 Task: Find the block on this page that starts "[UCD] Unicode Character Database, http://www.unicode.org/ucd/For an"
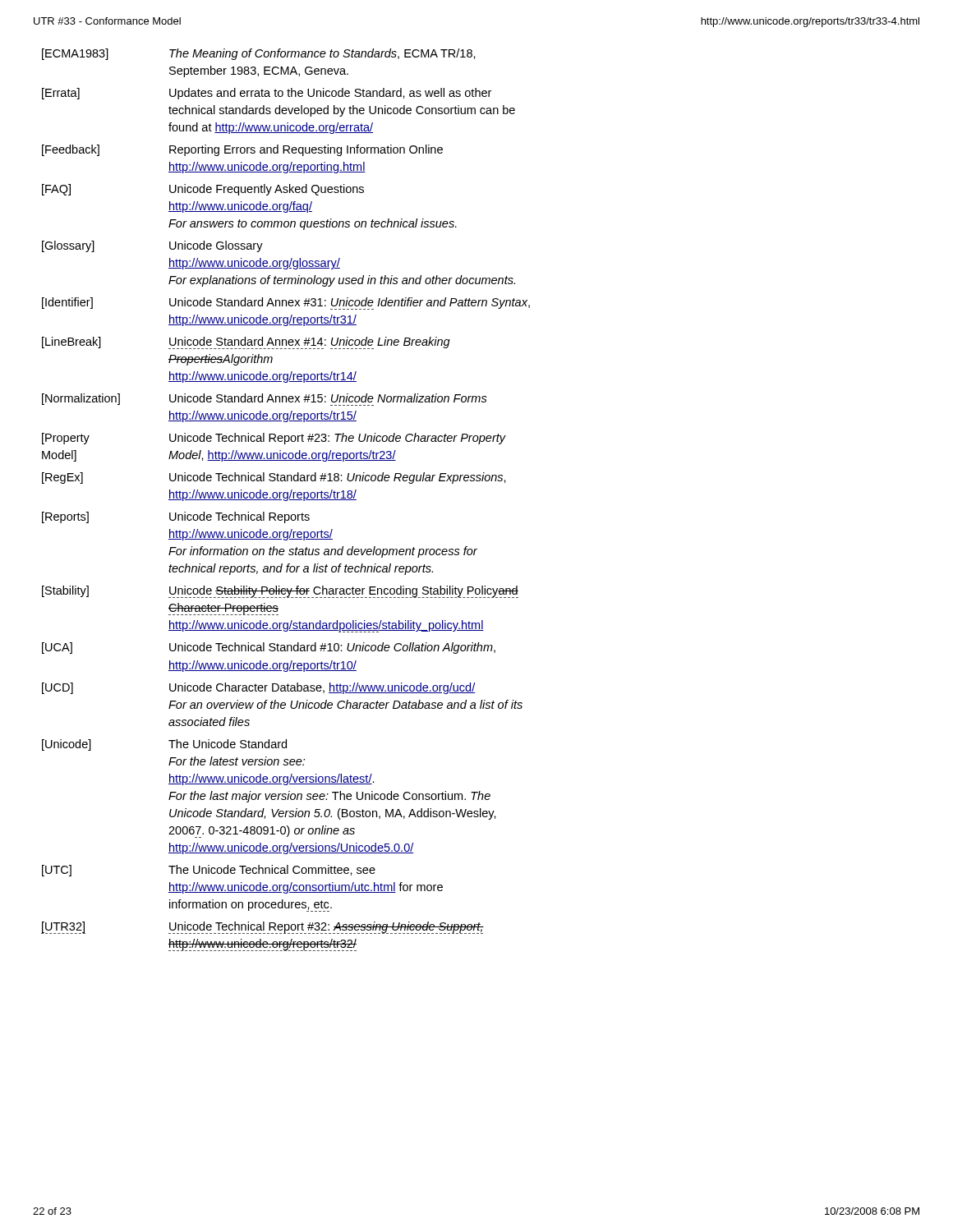coord(476,705)
